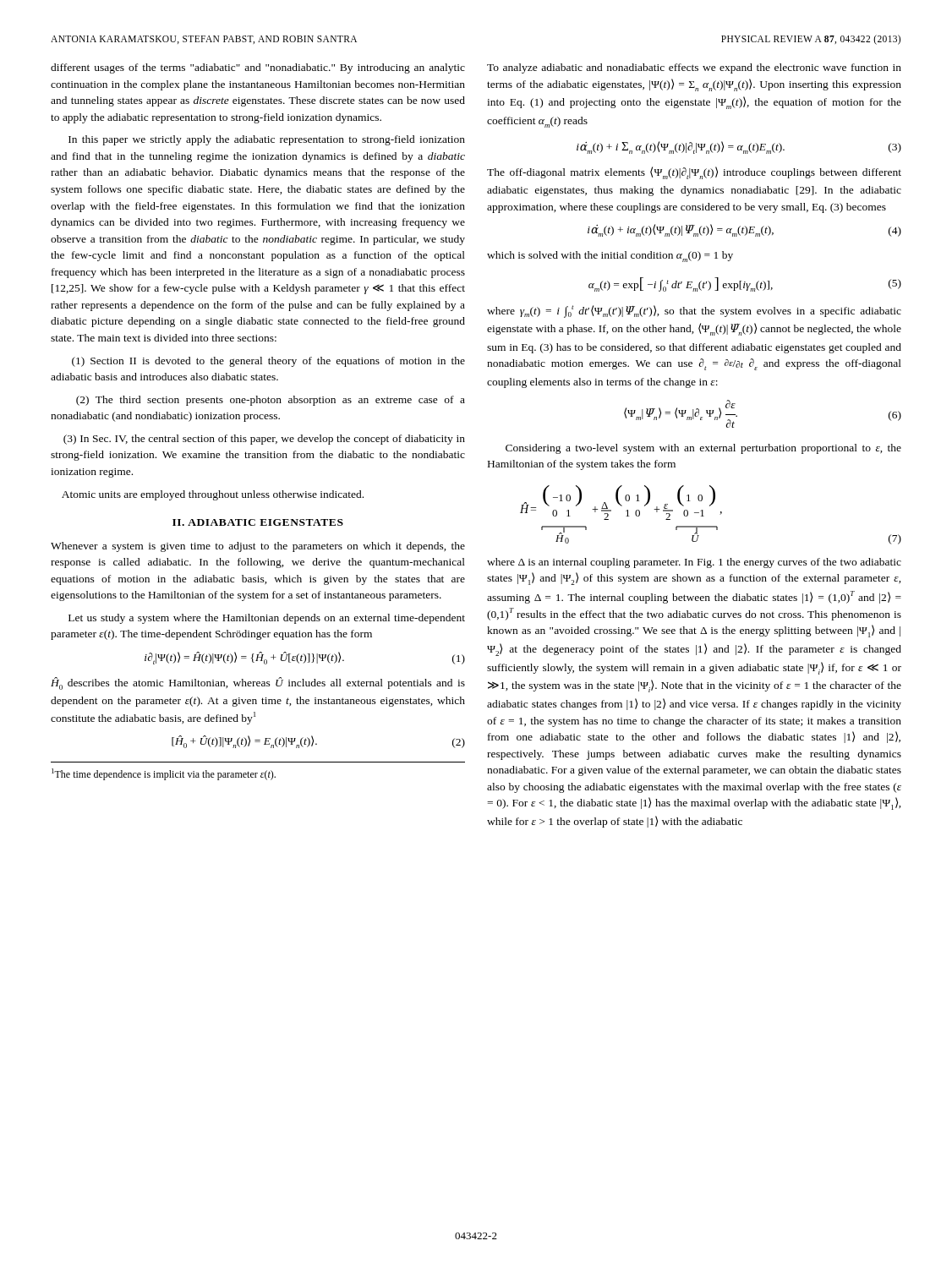The width and height of the screenshot is (952, 1268).
Task: Click on the text block starting "Considering a two-level system with"
Action: (x=694, y=456)
